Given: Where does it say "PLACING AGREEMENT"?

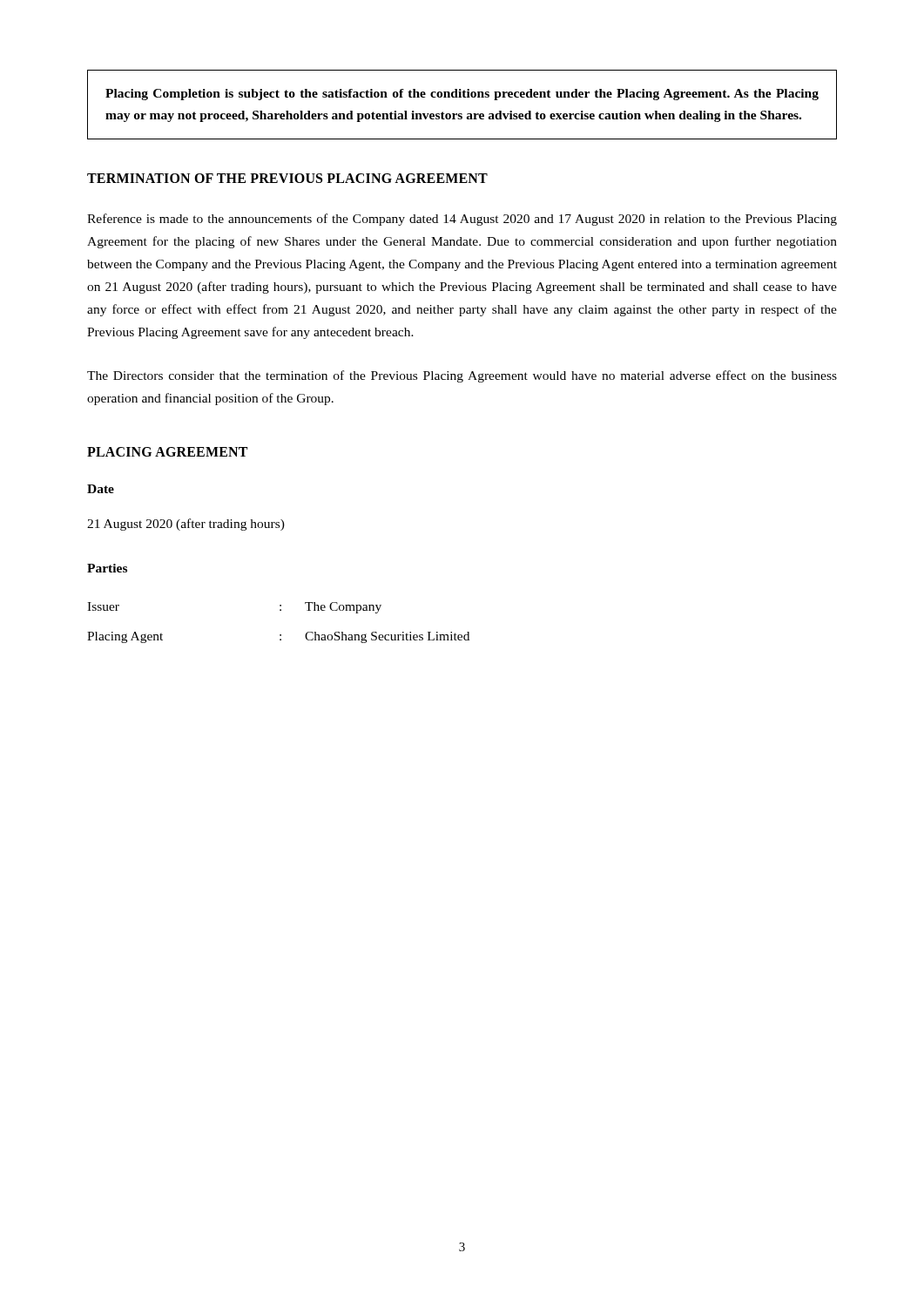Looking at the screenshot, I should [167, 452].
